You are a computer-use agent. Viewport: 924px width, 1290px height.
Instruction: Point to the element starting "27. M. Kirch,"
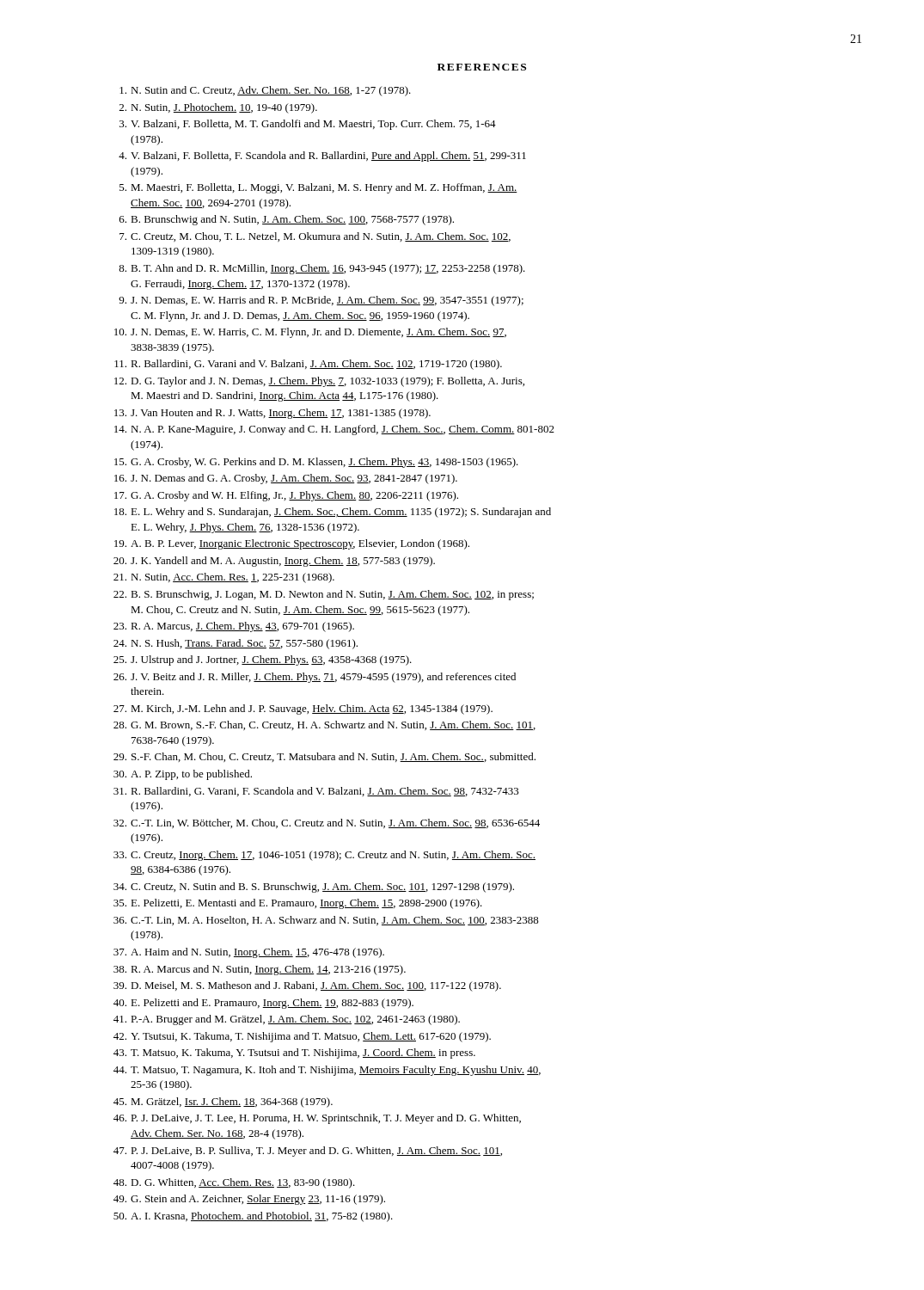(298, 708)
